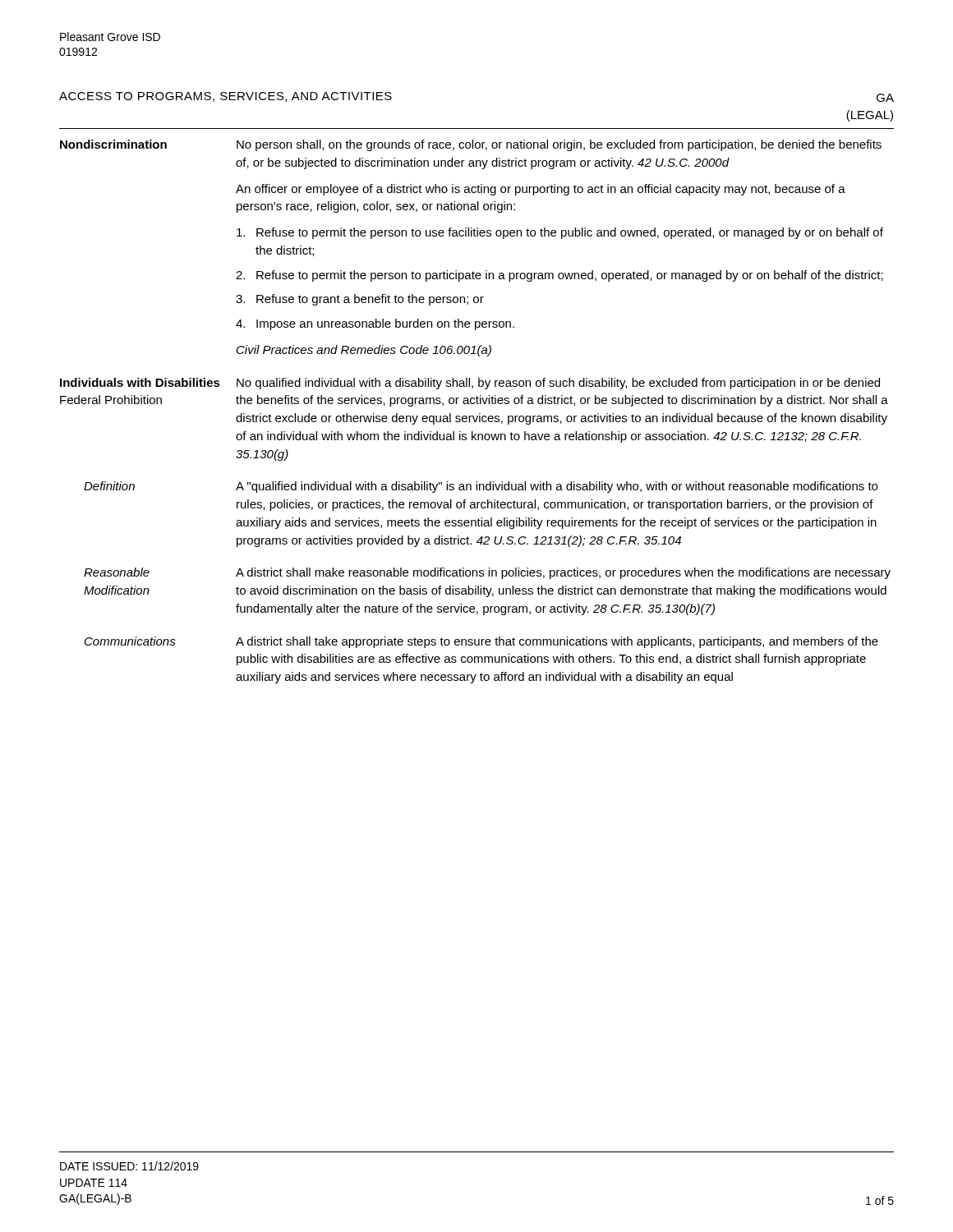
Task: Locate the block of text that opens with "No qualified individual with a"
Action: [565, 418]
